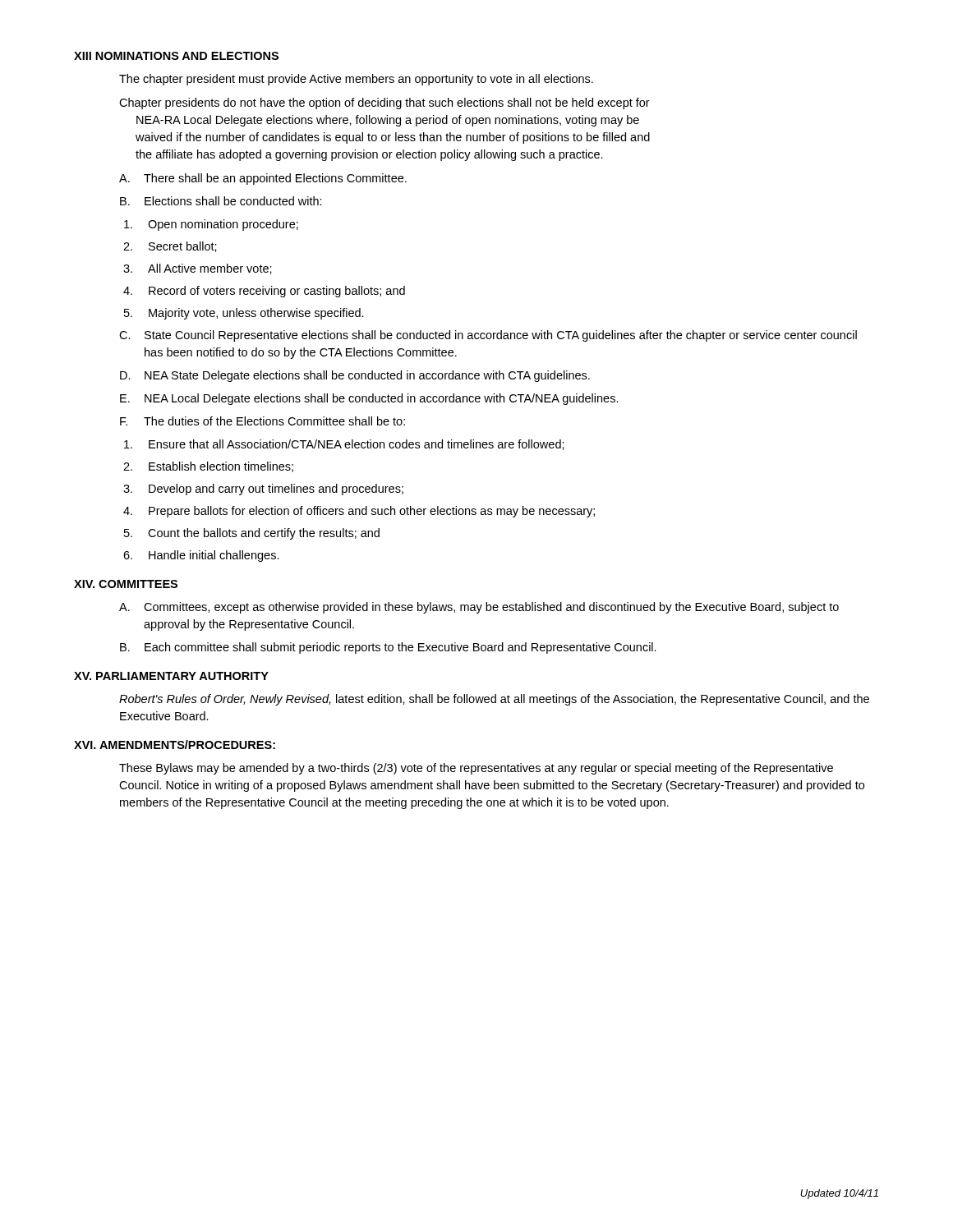
Task: Select the text block starting "Chapter presidents do not"
Action: tap(495, 130)
